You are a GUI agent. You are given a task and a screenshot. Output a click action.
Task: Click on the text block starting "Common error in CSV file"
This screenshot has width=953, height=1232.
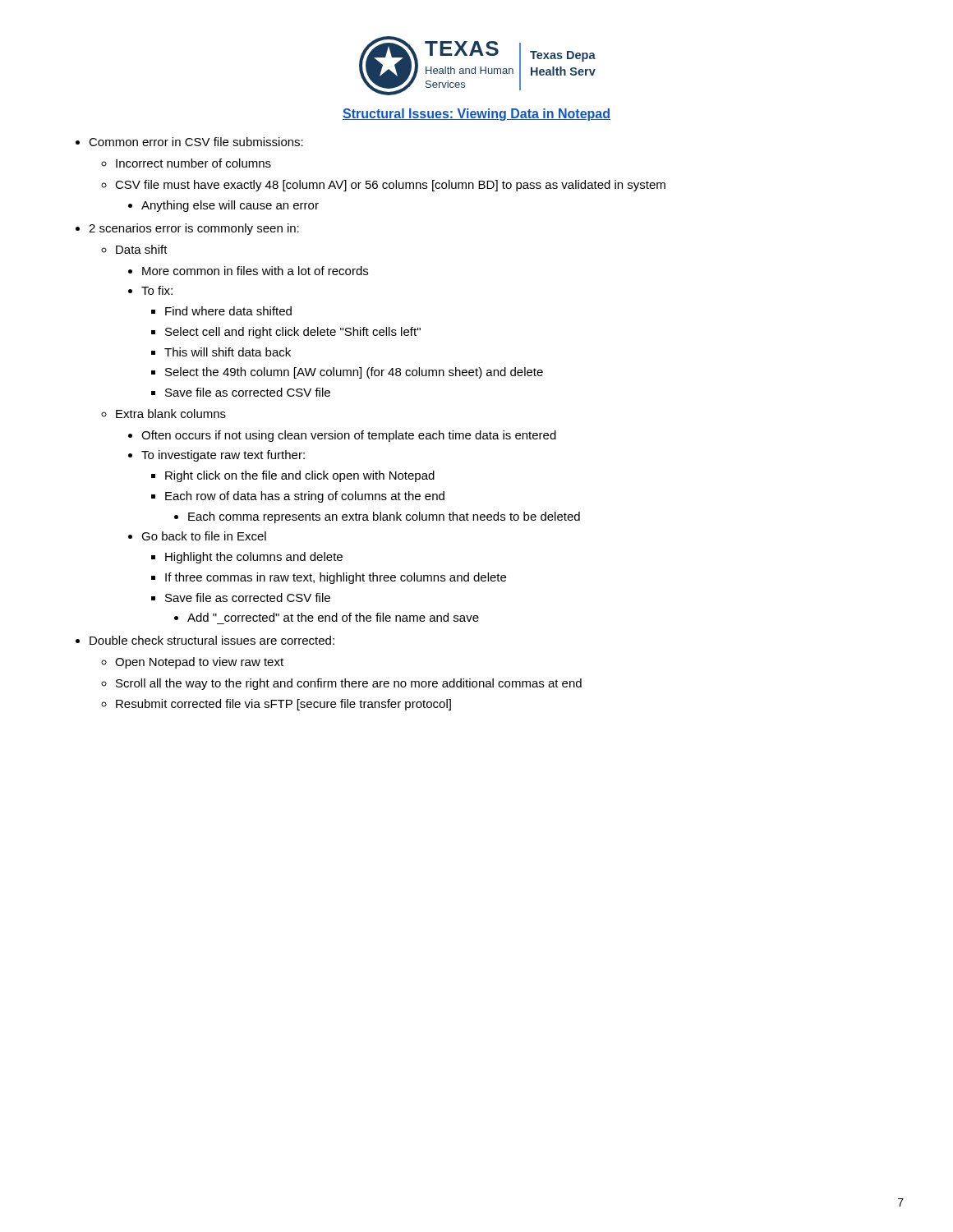[x=488, y=175]
